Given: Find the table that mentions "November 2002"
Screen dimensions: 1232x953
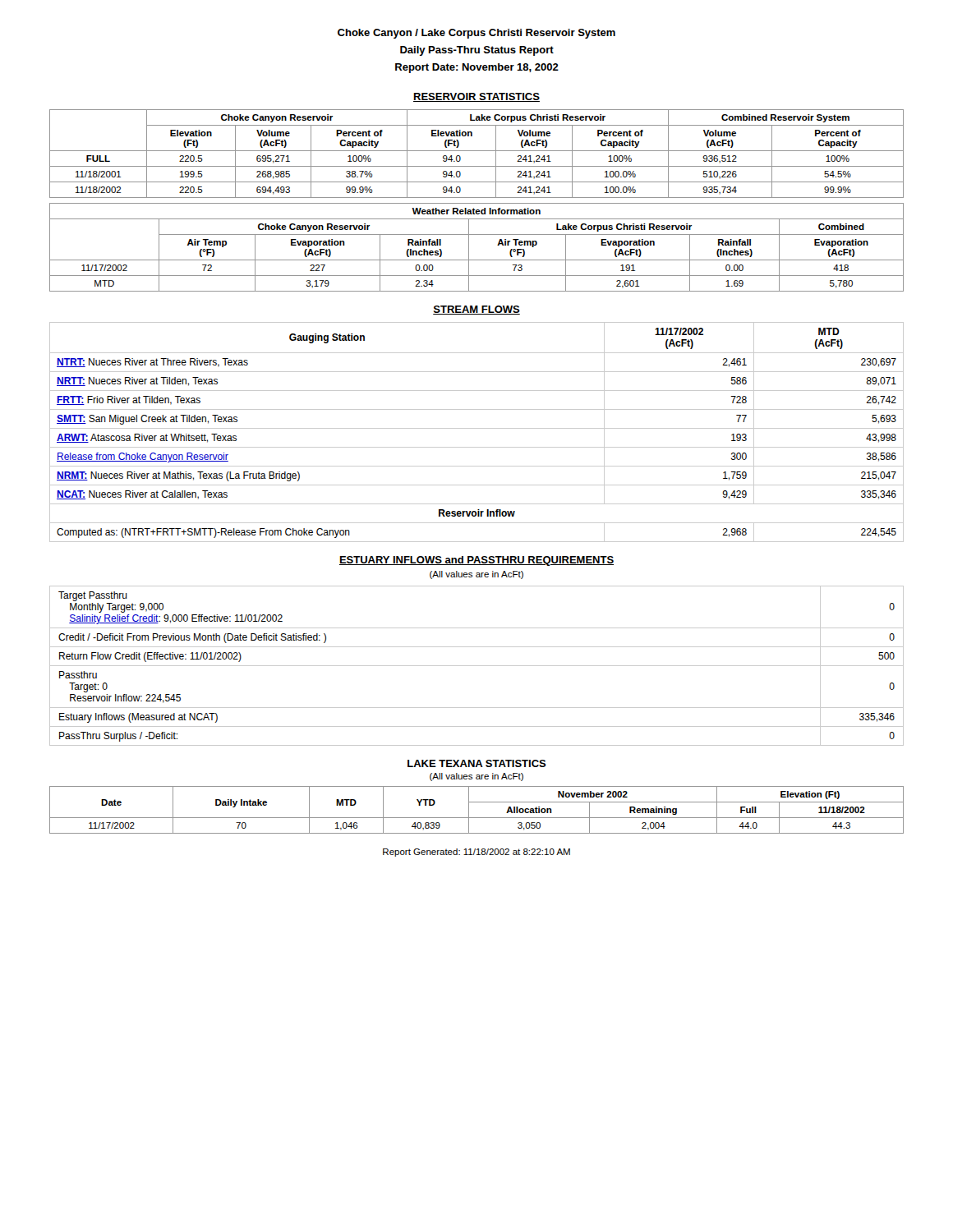Looking at the screenshot, I should [x=476, y=810].
